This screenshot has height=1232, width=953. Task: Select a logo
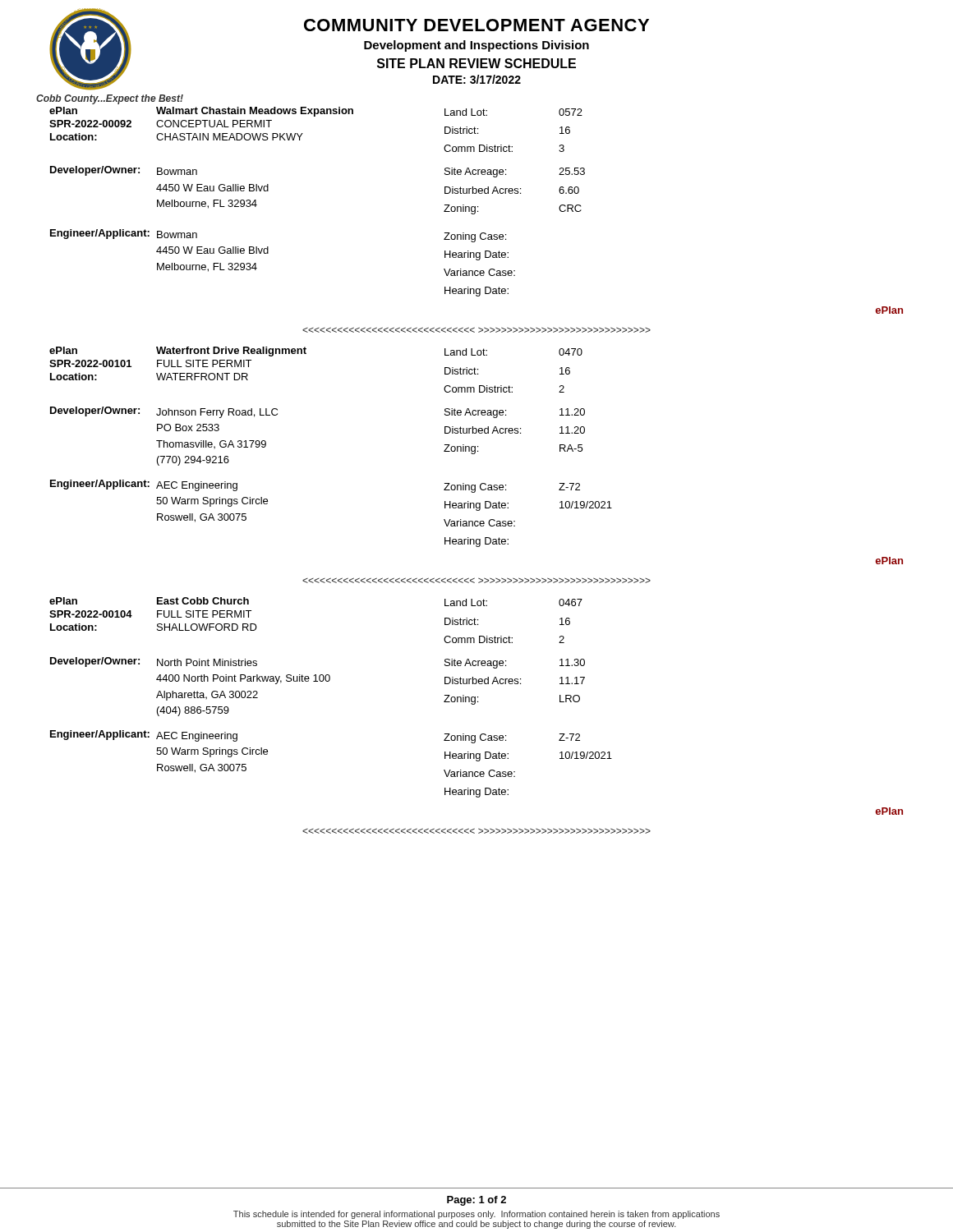pyautogui.click(x=90, y=51)
